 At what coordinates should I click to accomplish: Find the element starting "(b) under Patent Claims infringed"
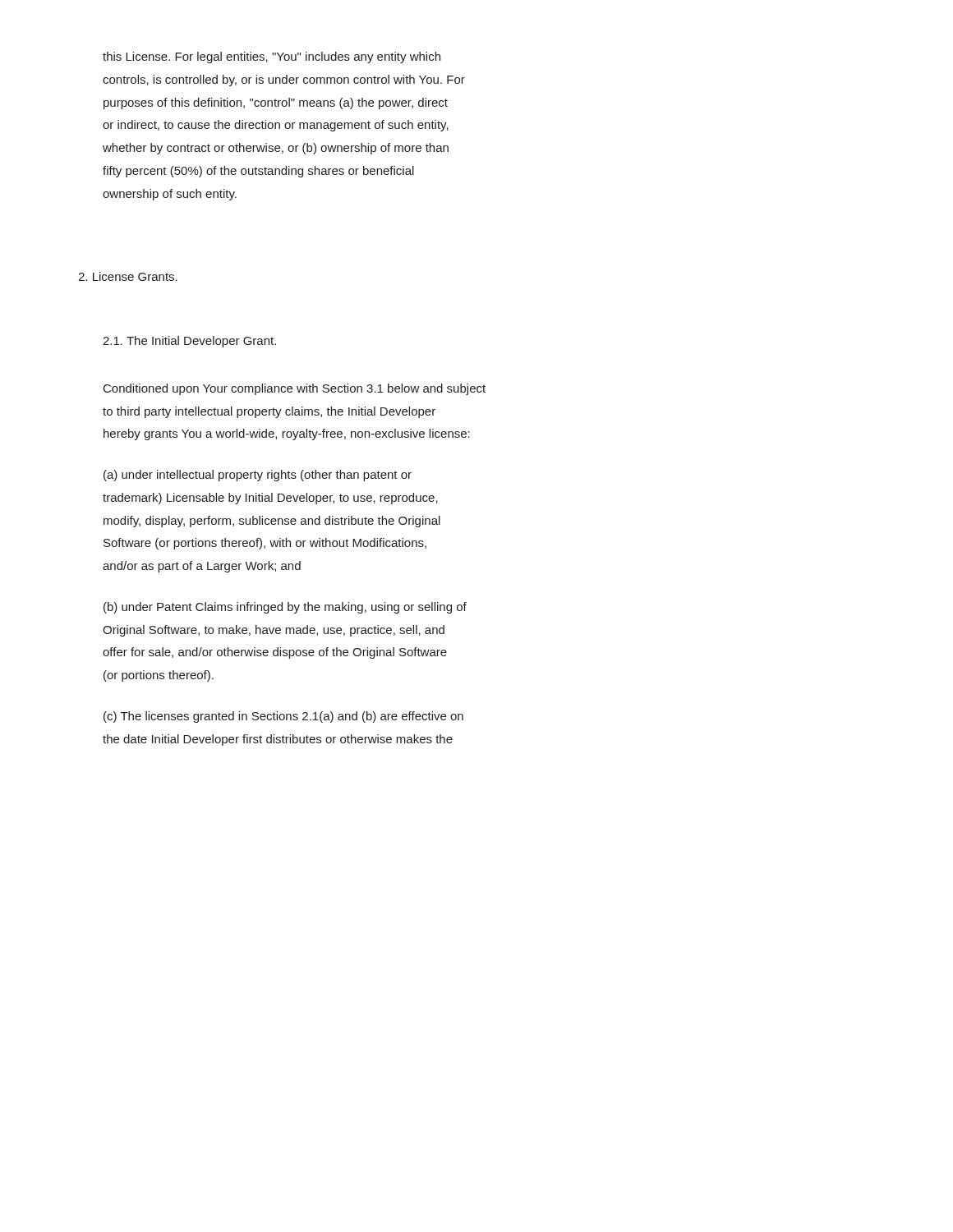431,641
